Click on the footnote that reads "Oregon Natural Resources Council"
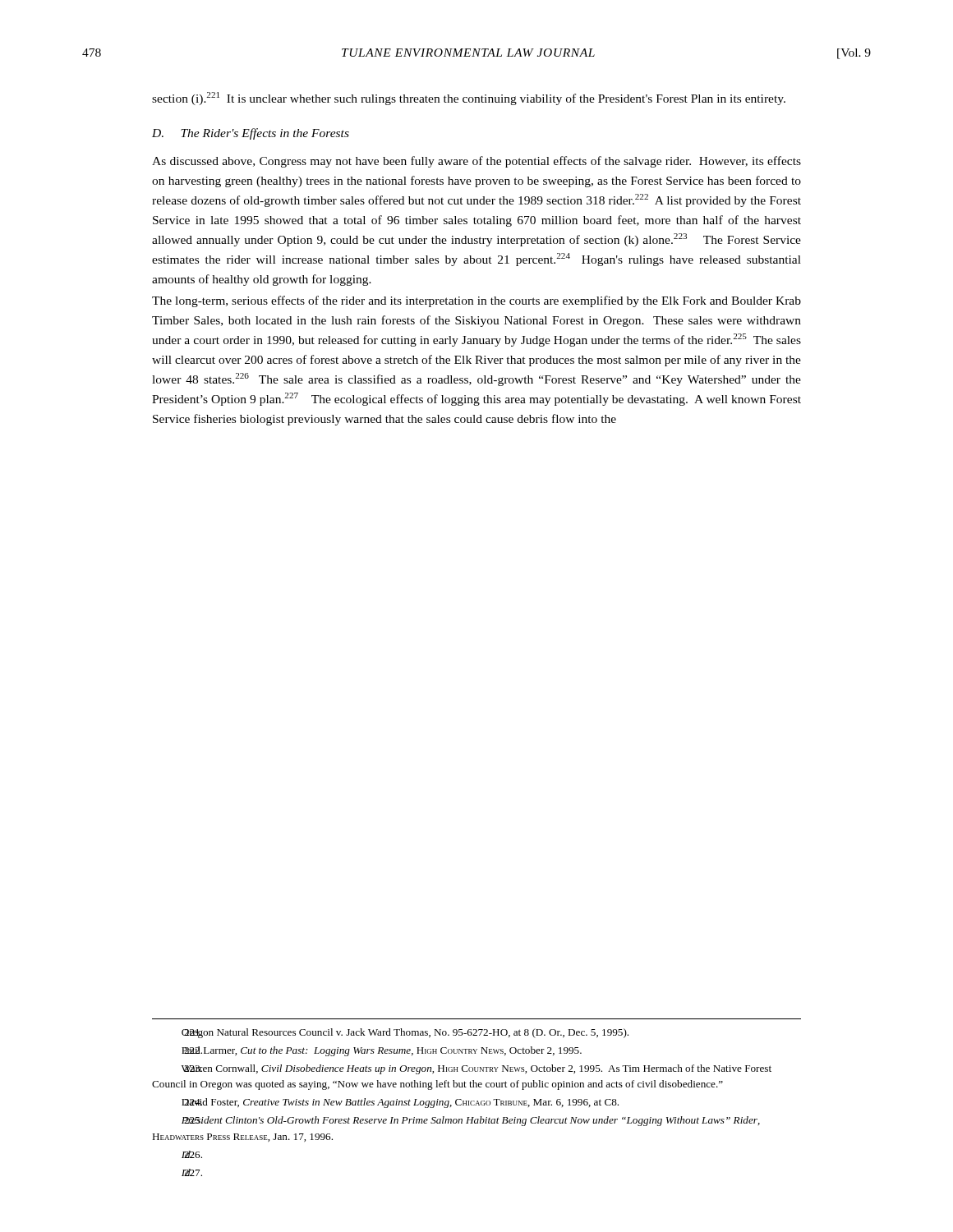The image size is (953, 1232). tap(391, 1032)
